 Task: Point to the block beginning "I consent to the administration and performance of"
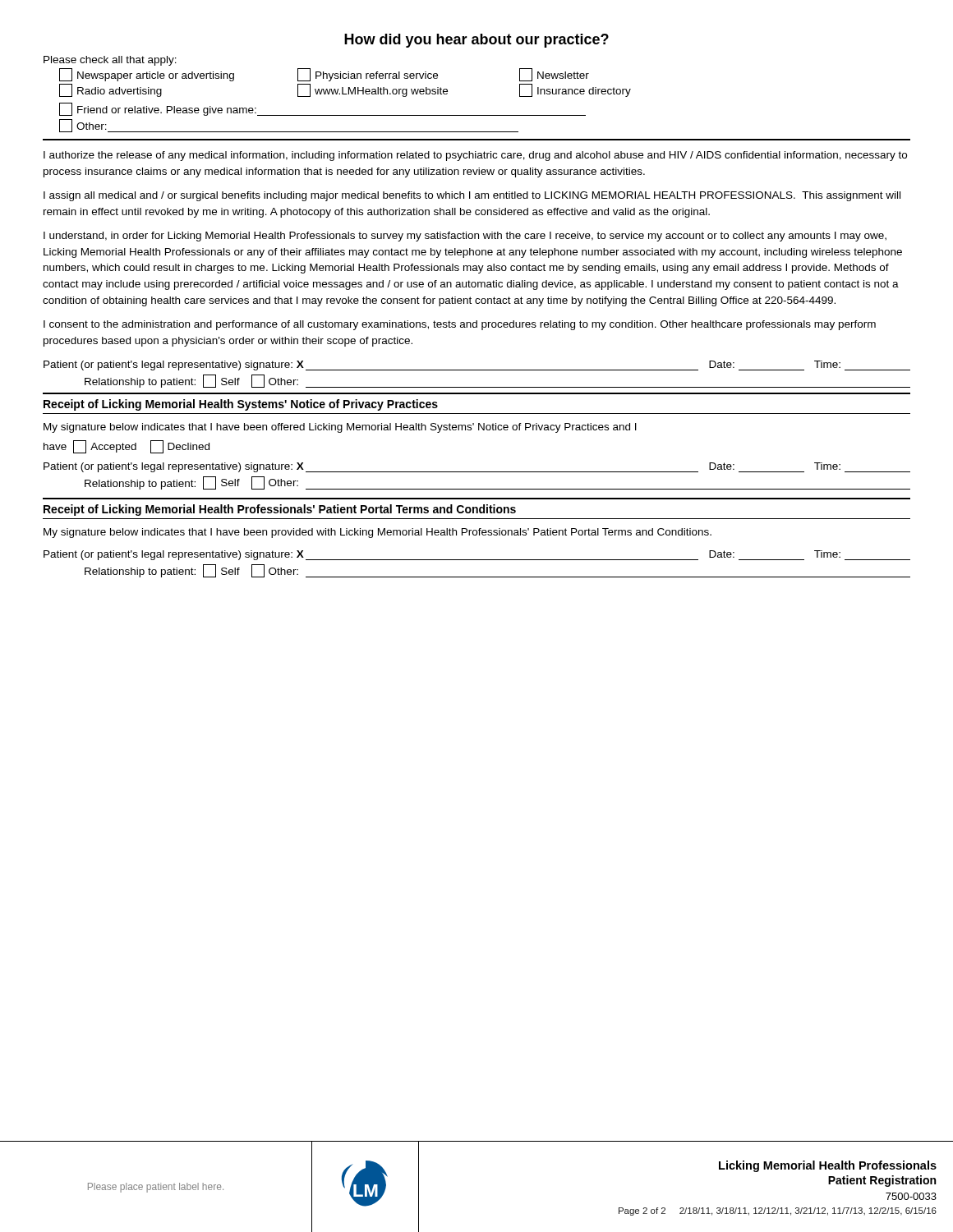tap(459, 332)
